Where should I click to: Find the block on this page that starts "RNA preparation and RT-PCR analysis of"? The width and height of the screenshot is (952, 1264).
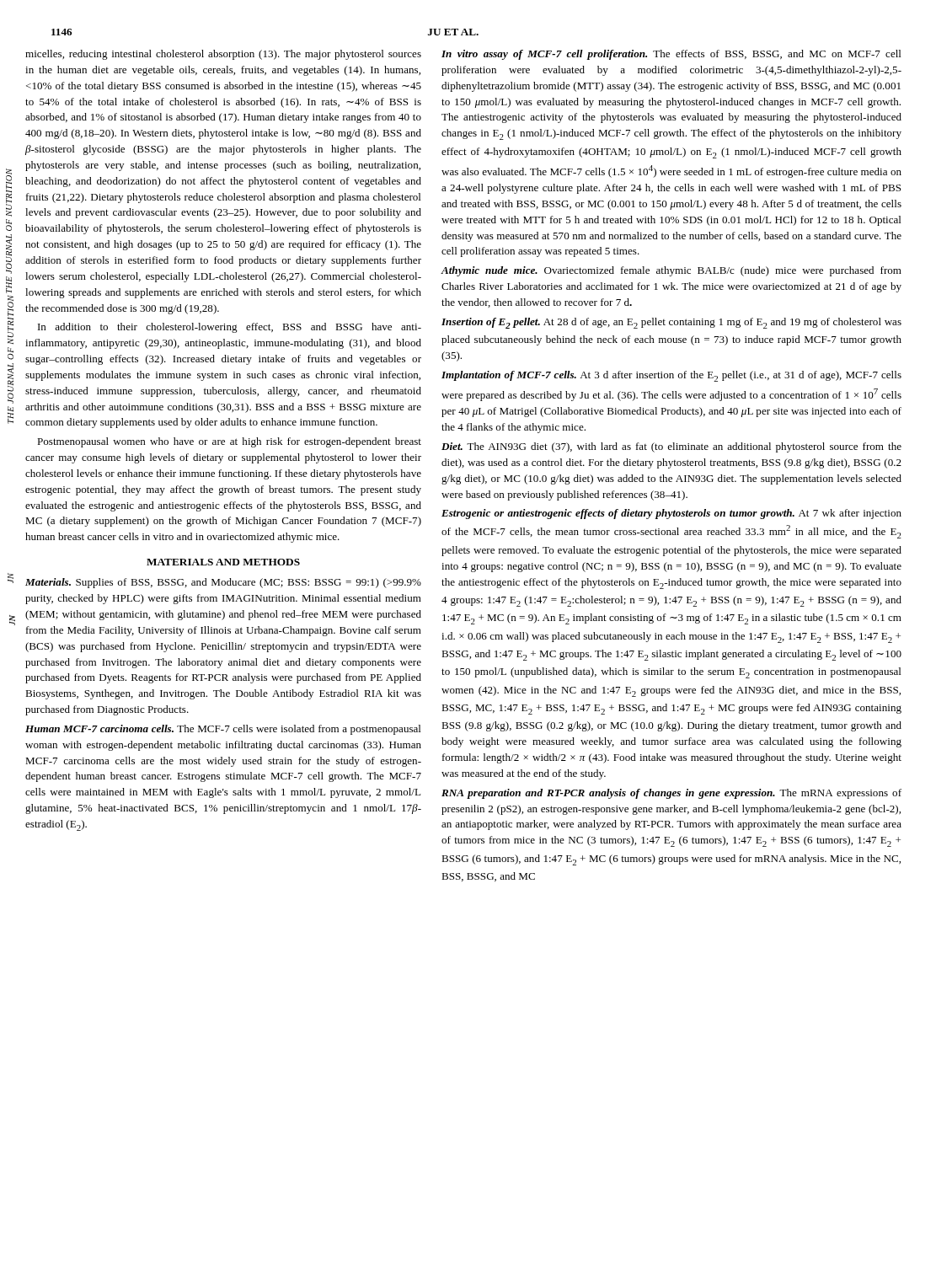pos(671,835)
